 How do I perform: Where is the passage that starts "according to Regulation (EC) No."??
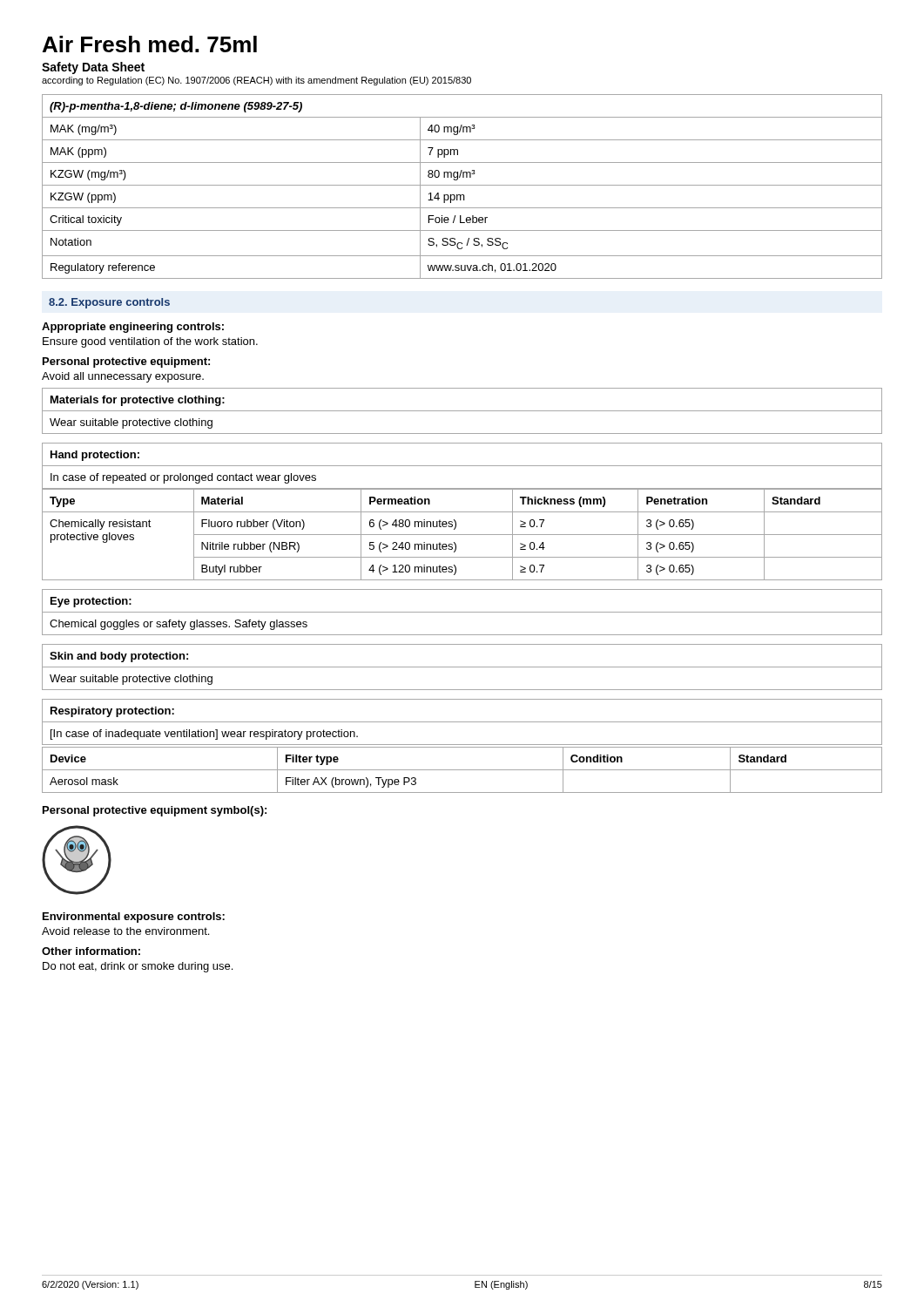pos(462,80)
